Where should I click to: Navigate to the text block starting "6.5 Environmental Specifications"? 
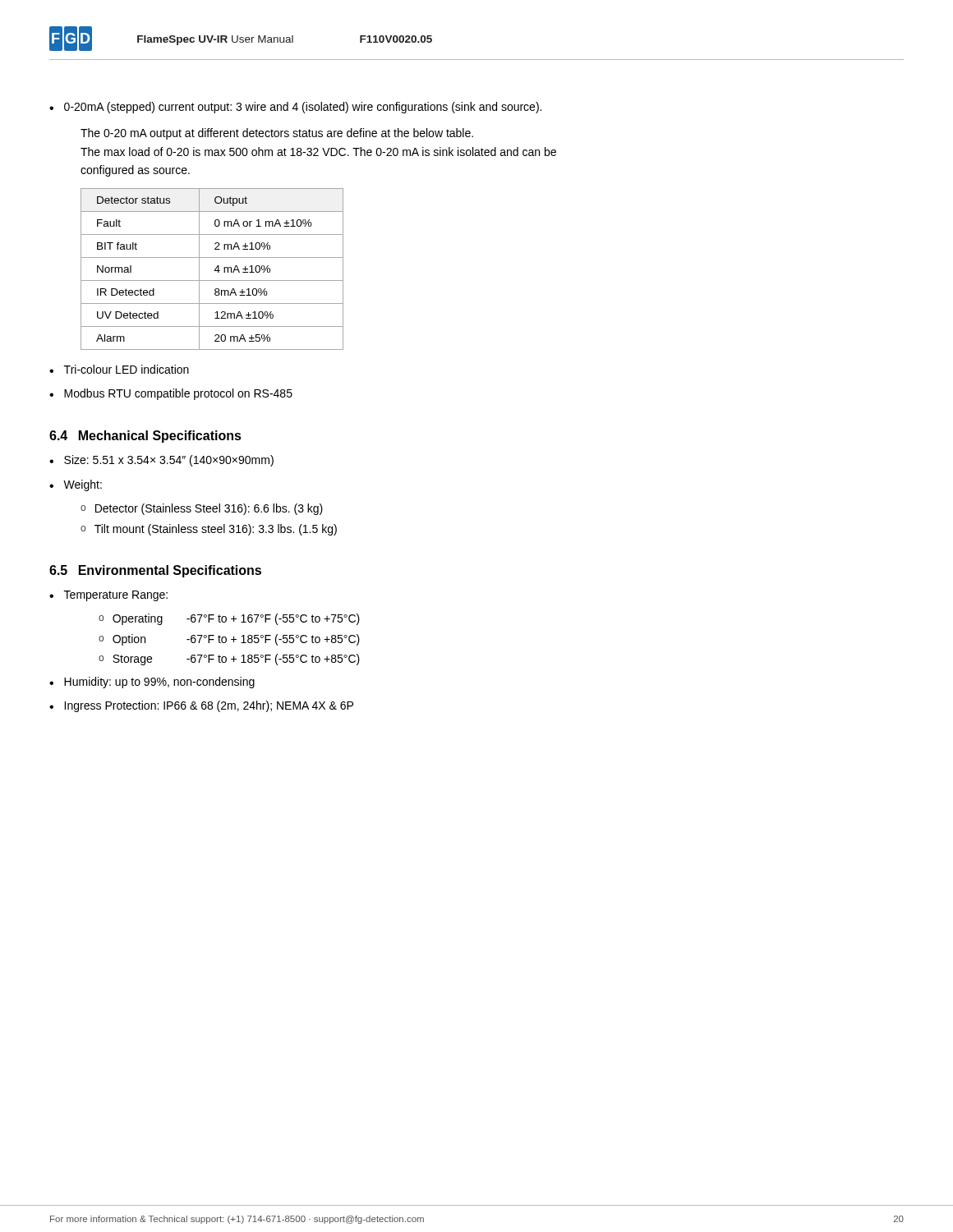coord(156,570)
